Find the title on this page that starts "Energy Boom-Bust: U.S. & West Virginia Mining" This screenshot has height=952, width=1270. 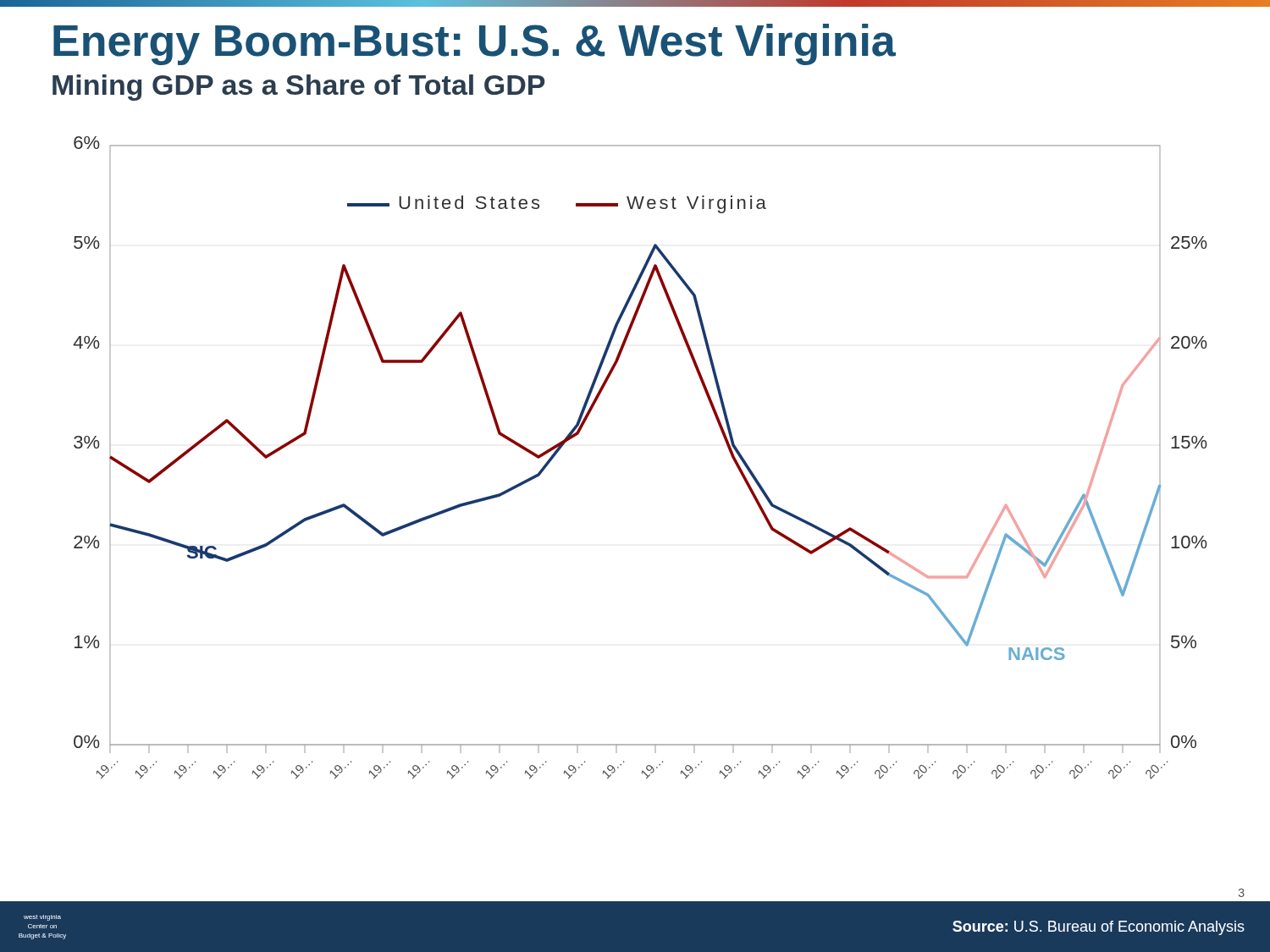tap(473, 59)
